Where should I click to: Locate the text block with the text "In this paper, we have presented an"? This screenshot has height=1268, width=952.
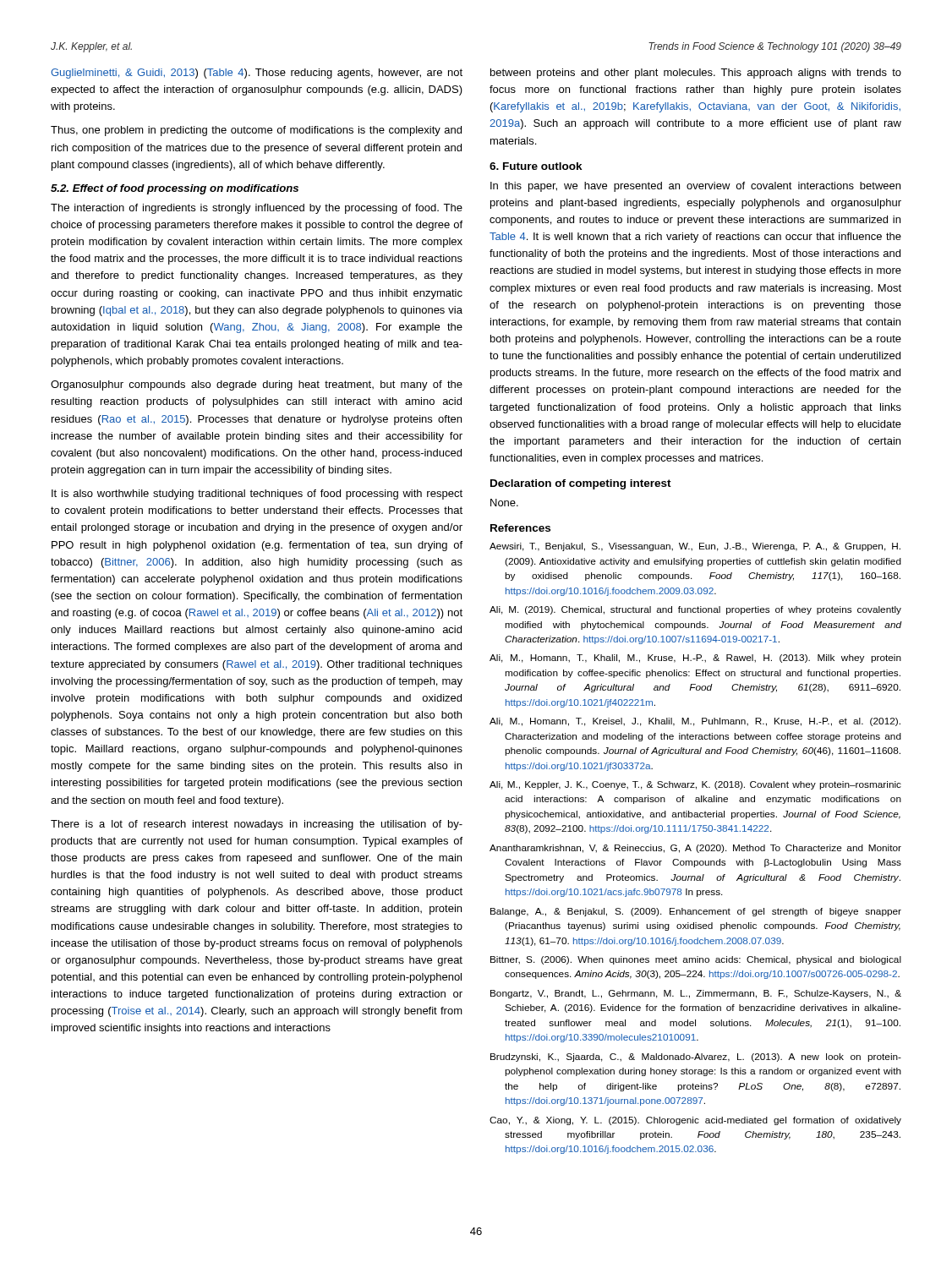tap(695, 322)
